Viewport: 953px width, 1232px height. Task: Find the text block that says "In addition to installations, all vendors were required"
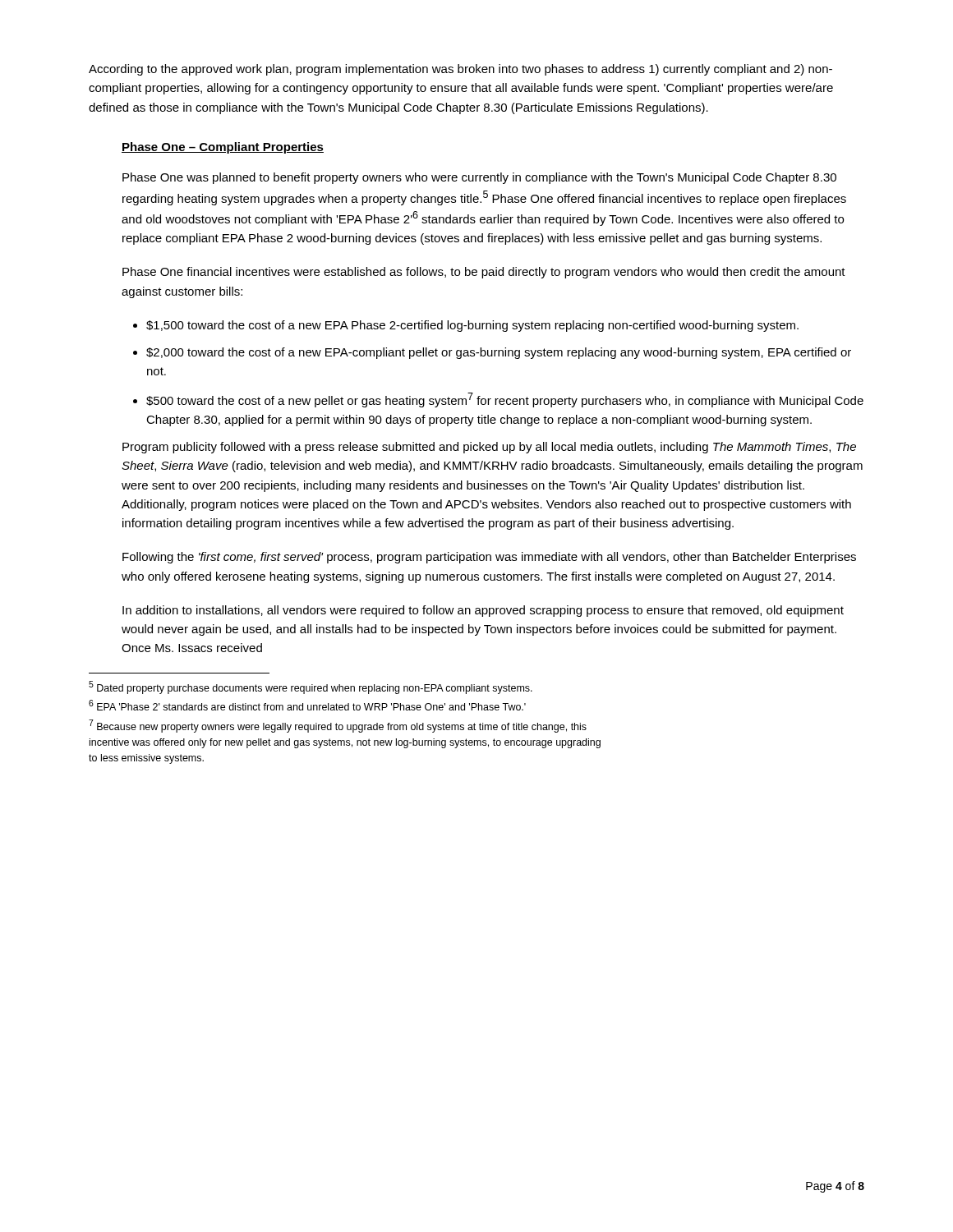(x=483, y=629)
